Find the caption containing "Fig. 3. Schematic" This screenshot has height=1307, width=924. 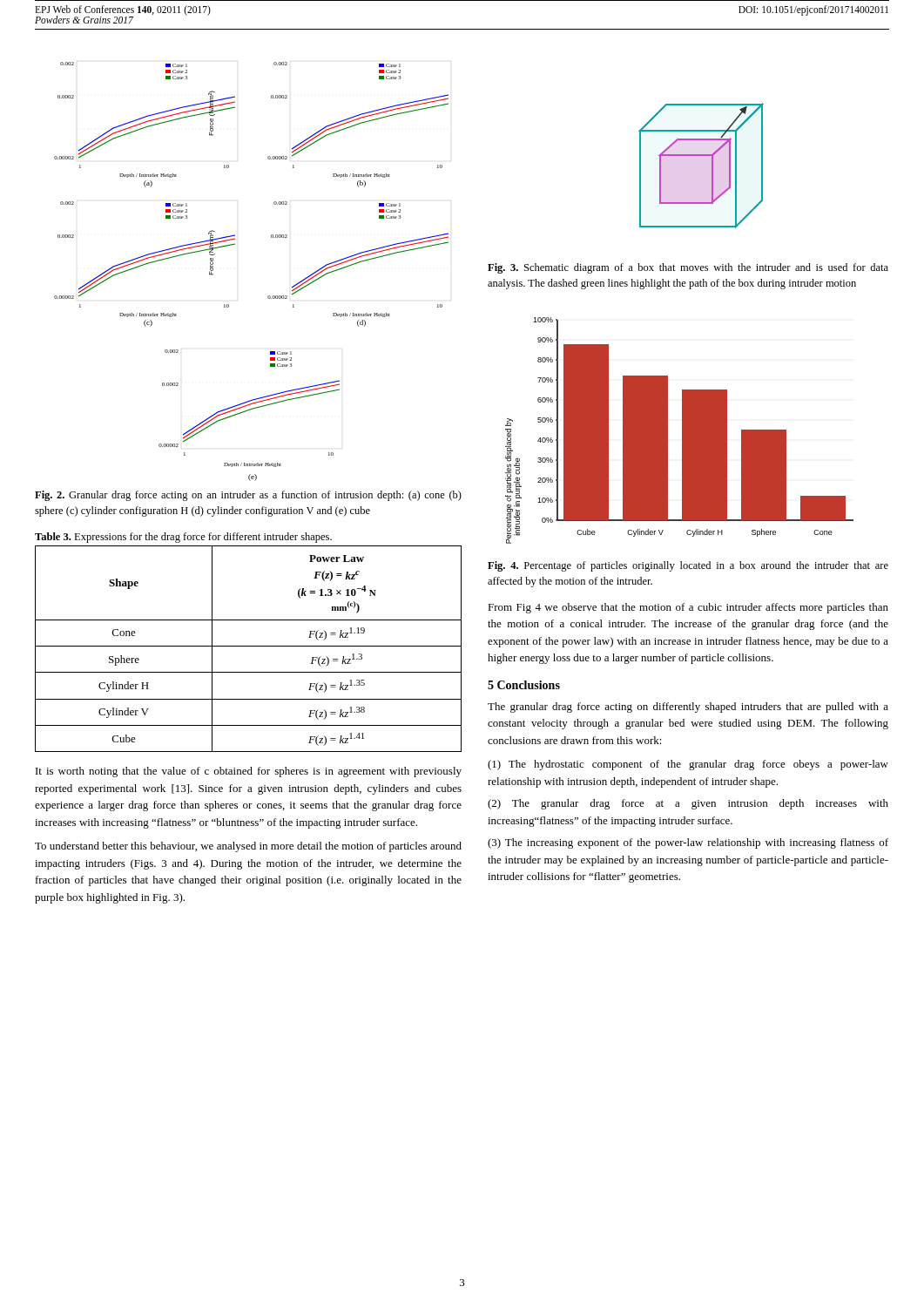pyautogui.click(x=688, y=275)
